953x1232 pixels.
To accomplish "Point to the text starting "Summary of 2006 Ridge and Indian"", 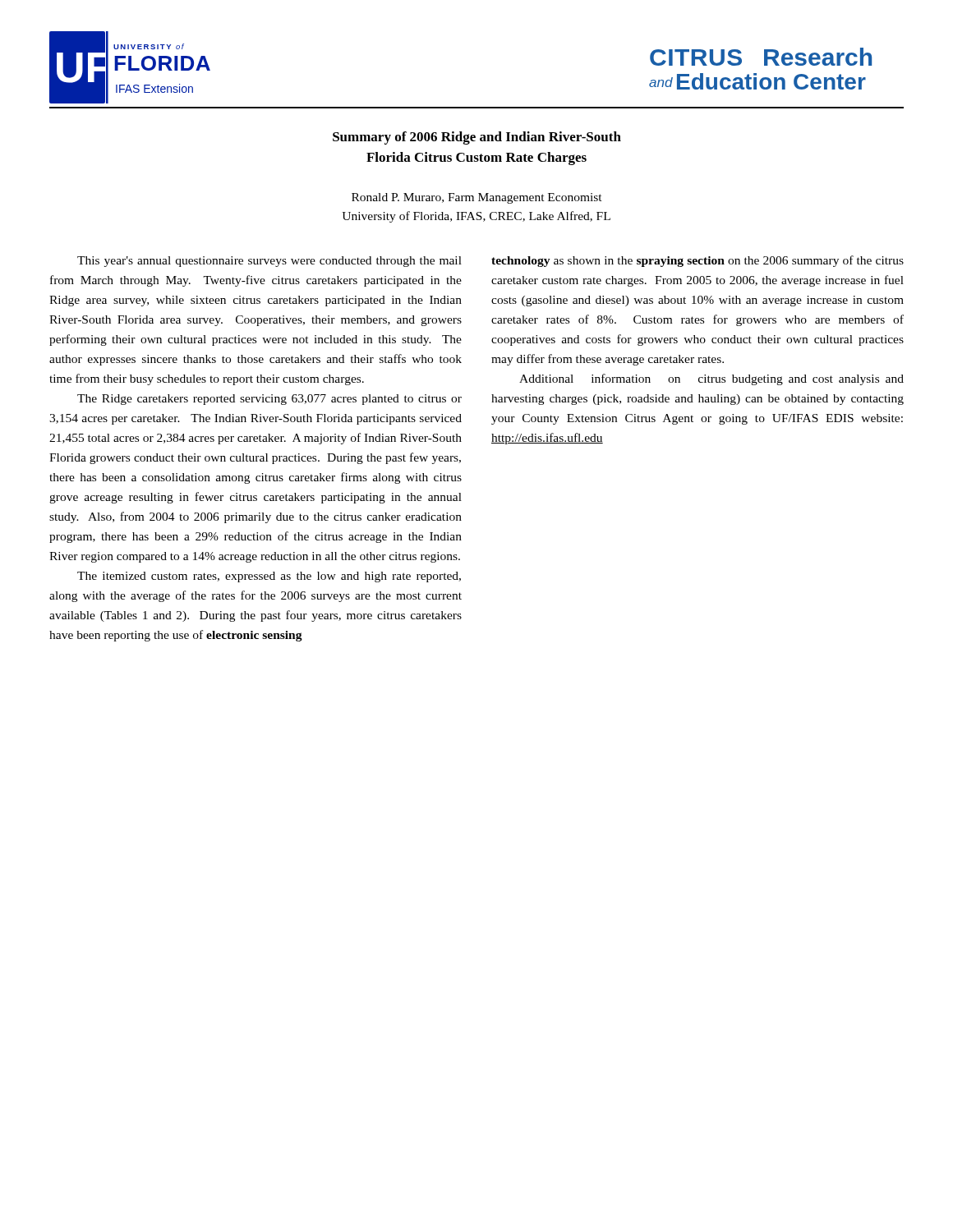I will pyautogui.click(x=476, y=148).
